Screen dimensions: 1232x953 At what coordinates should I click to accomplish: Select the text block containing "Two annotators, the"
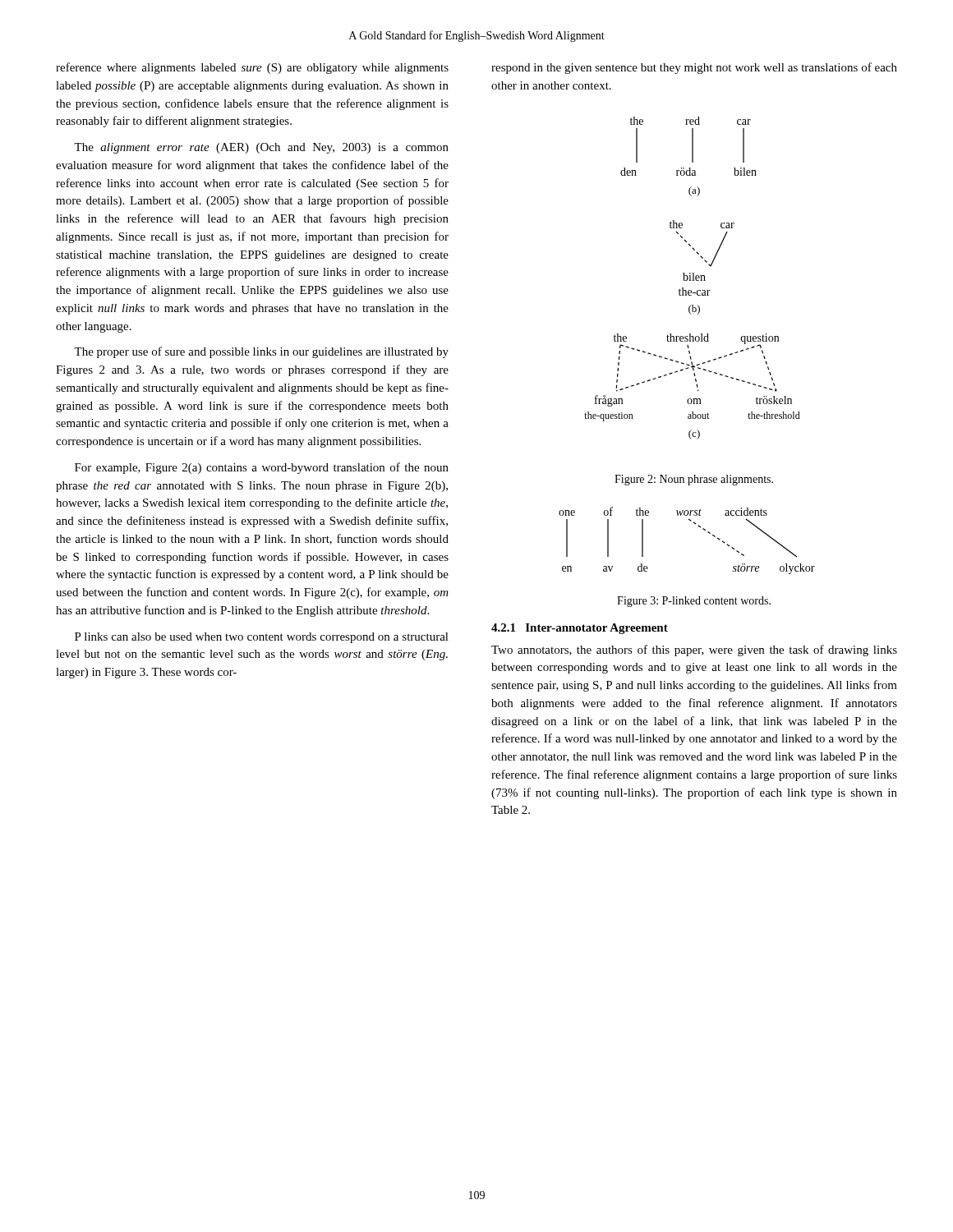694,730
